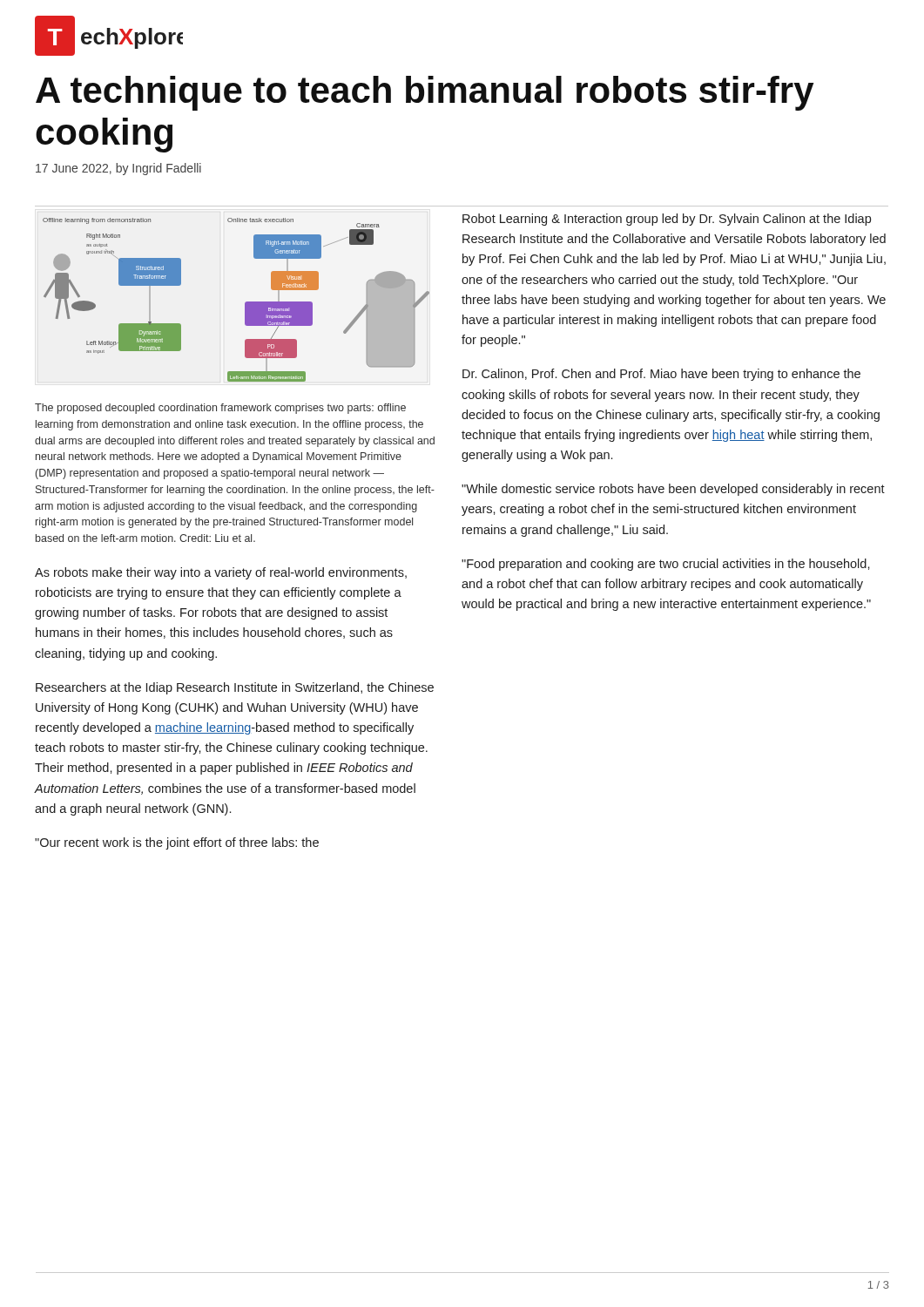
Task: Navigate to the element starting ""While domestic service robots have been"
Action: pos(673,509)
